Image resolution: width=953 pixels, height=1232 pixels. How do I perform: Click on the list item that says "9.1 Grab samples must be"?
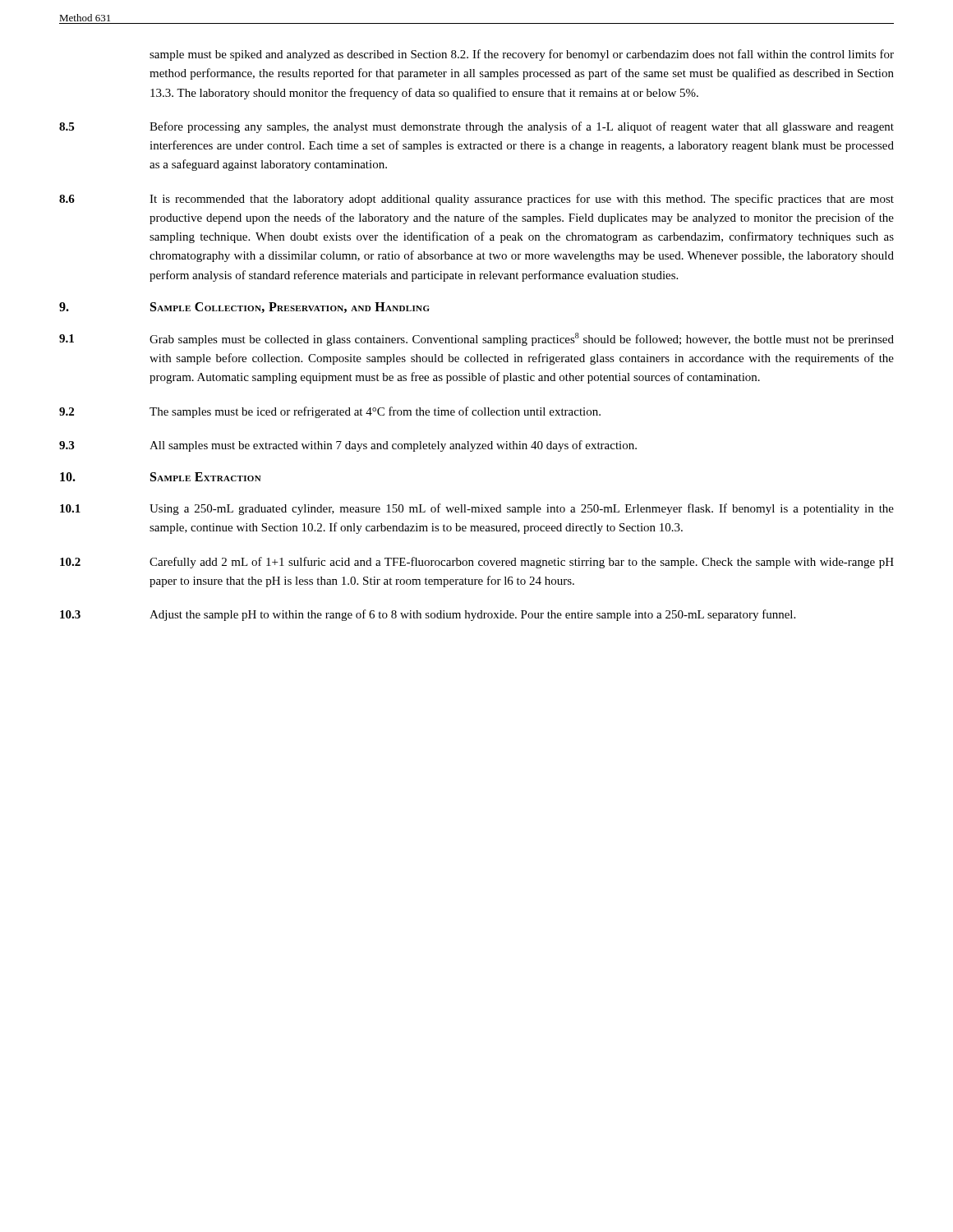(x=476, y=358)
